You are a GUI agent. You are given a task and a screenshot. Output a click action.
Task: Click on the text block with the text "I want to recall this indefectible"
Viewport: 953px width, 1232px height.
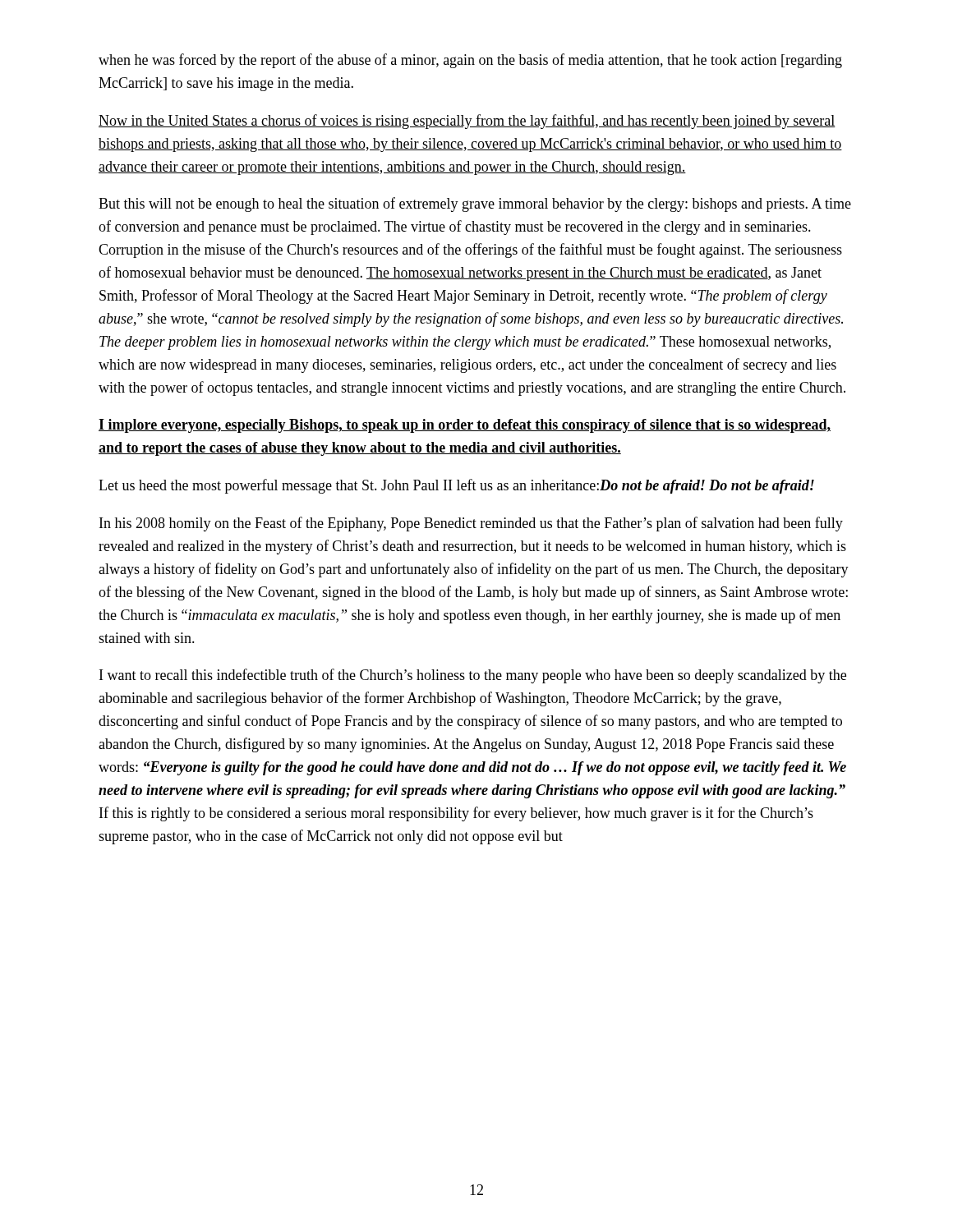coord(476,757)
